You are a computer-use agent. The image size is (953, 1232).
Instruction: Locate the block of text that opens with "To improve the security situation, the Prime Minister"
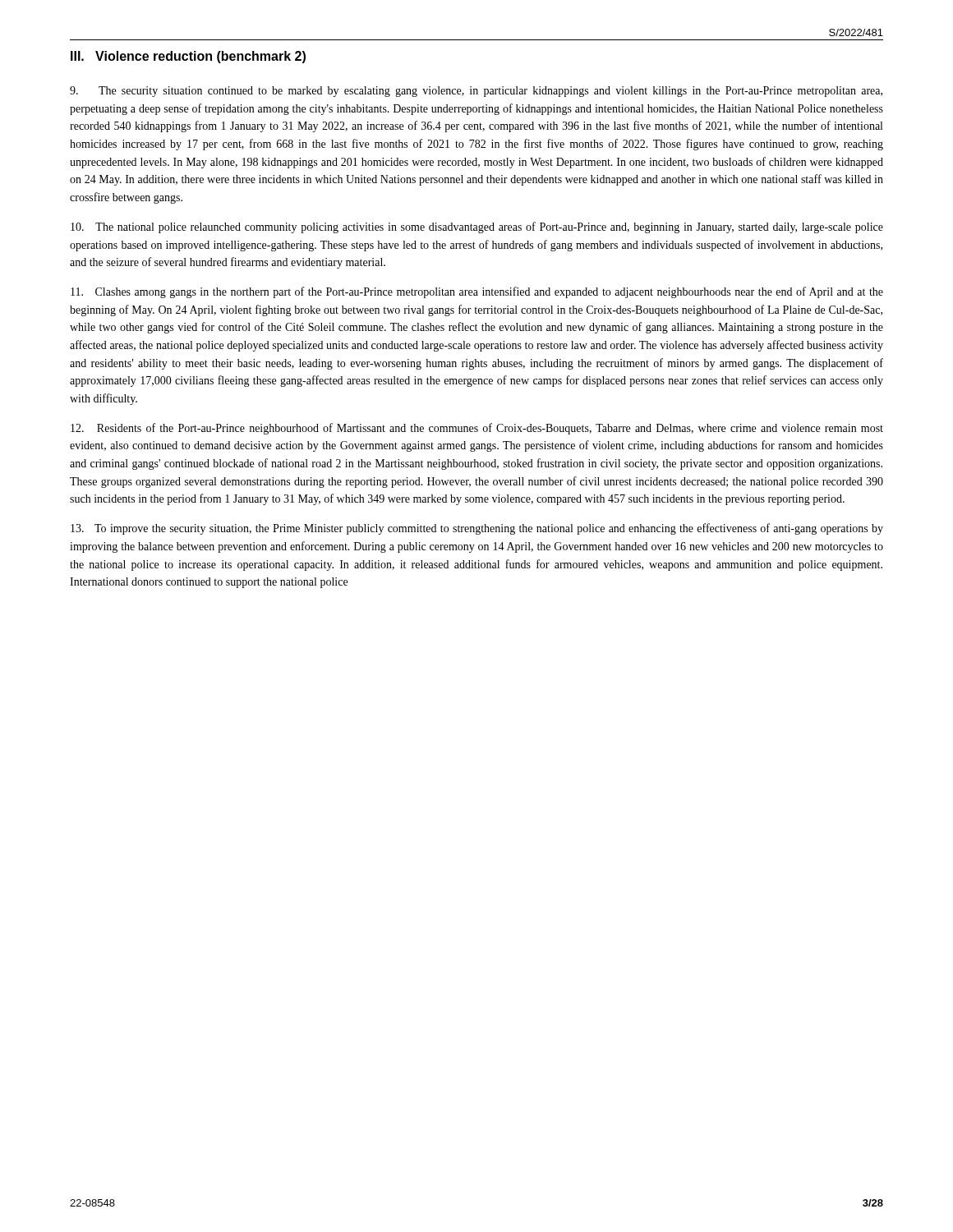coord(476,555)
